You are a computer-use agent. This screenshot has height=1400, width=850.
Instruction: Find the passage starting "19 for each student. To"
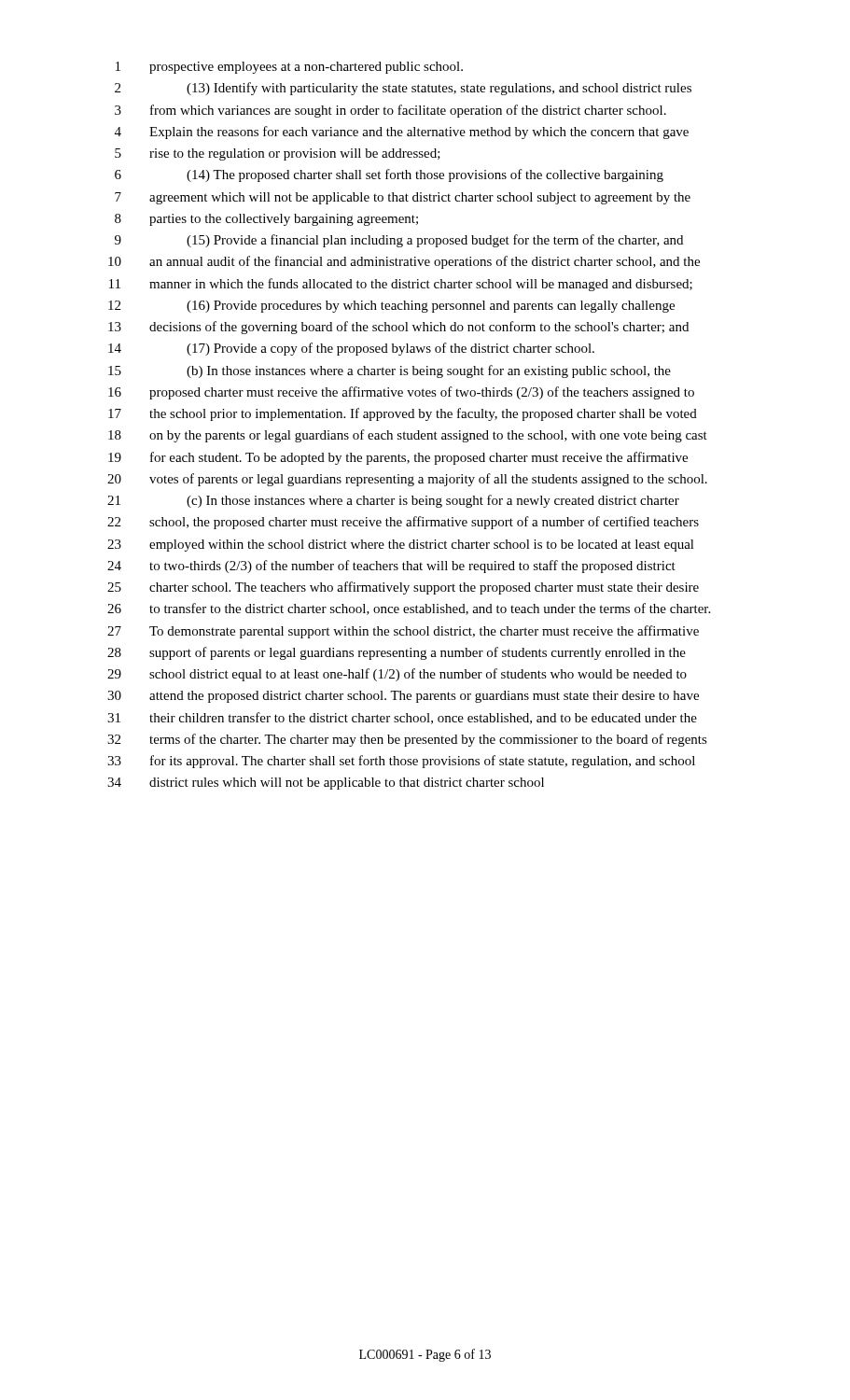(x=425, y=457)
